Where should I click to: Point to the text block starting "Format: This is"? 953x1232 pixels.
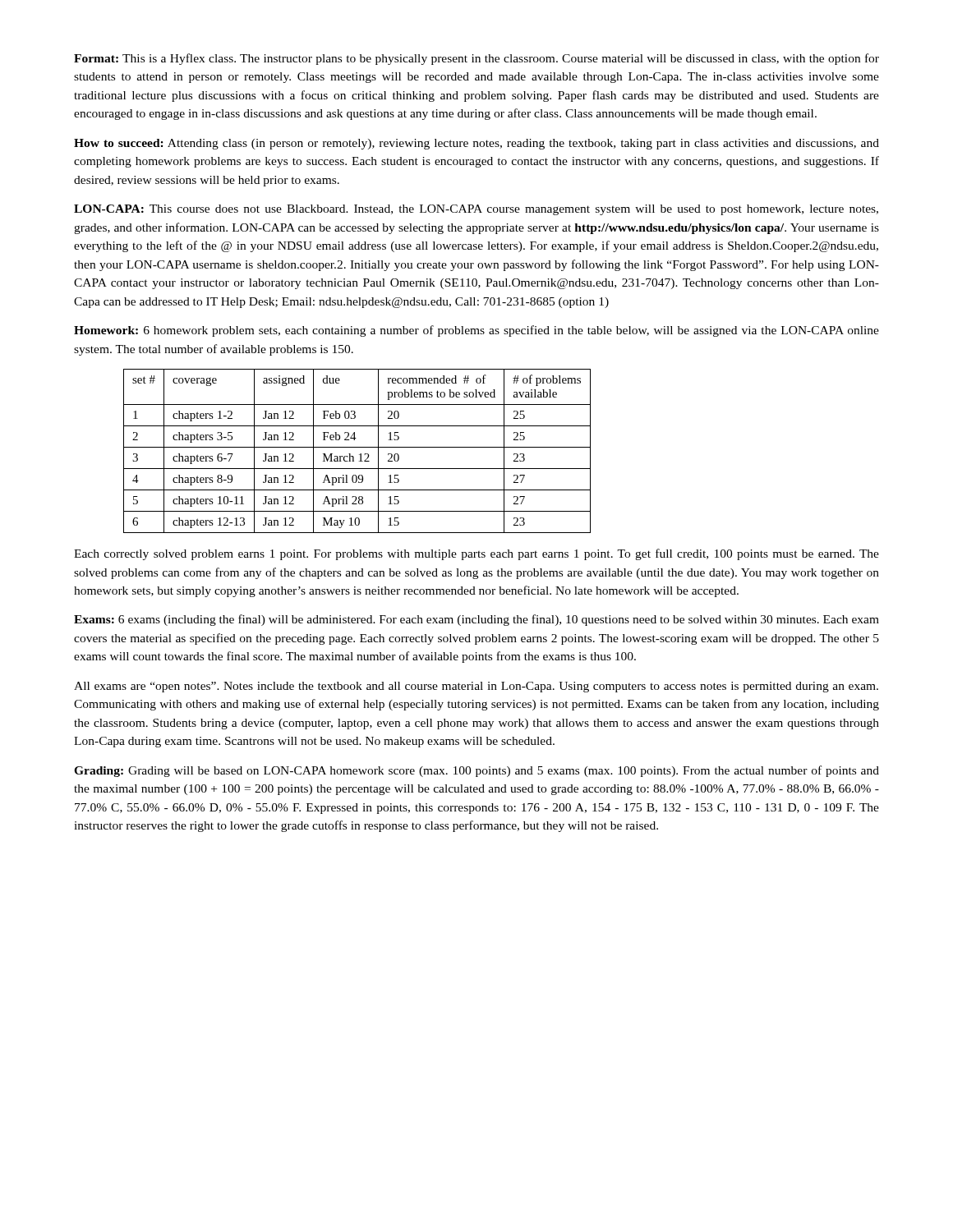pos(476,86)
